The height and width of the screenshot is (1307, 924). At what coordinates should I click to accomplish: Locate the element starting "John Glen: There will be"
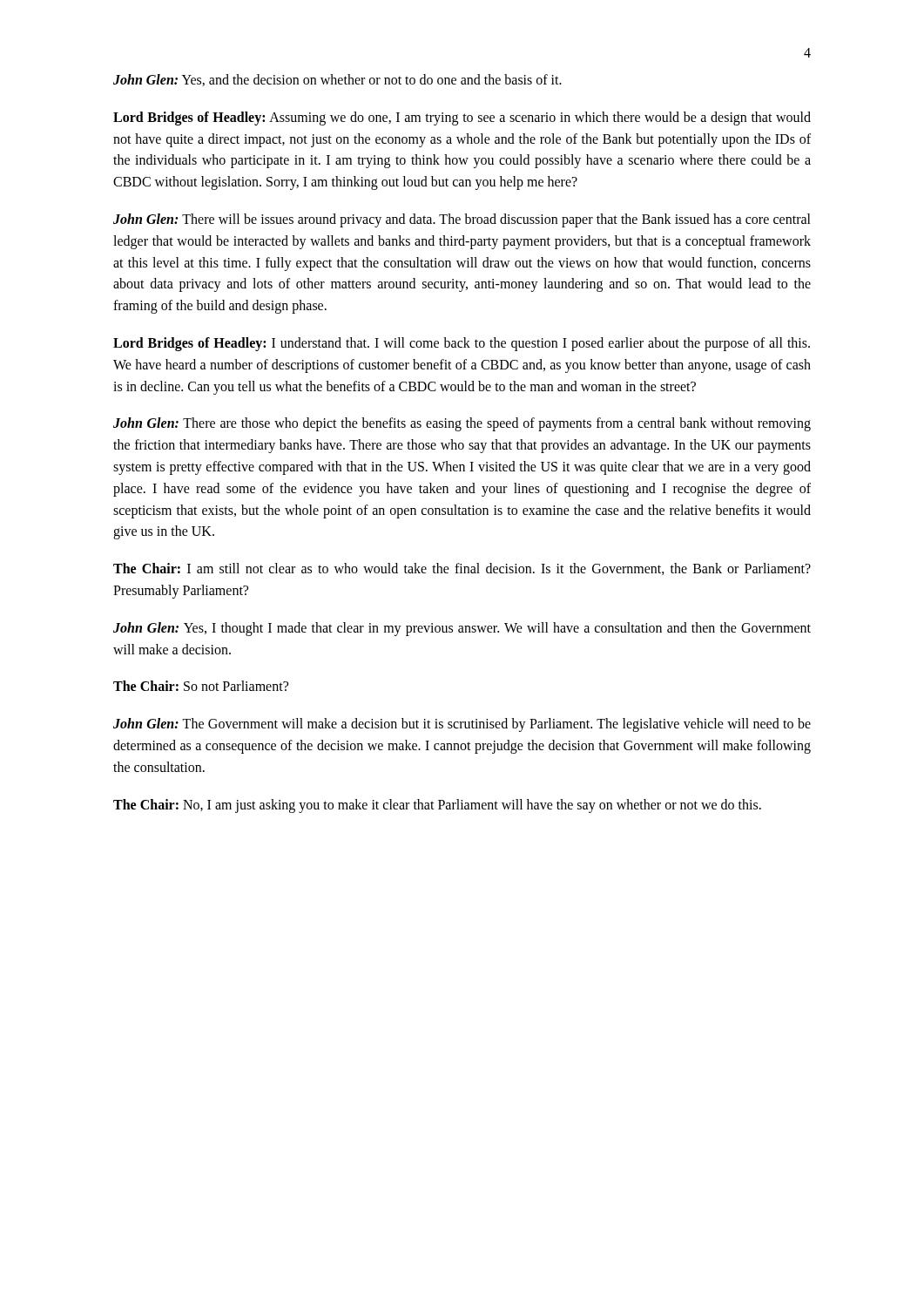click(x=462, y=262)
